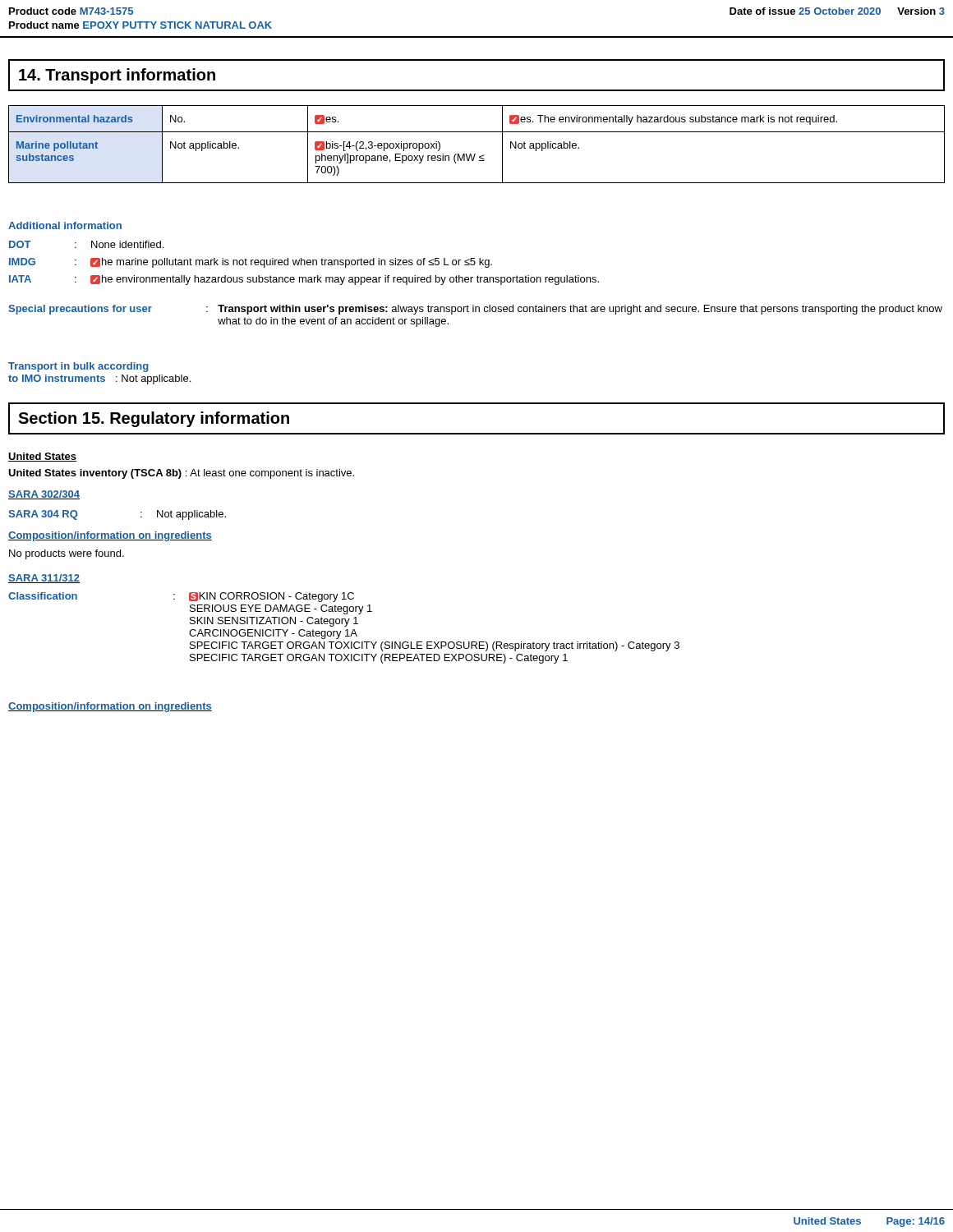This screenshot has width=953, height=1232.
Task: Click on the text starting "Special precautions for user"
Action: (x=476, y=315)
